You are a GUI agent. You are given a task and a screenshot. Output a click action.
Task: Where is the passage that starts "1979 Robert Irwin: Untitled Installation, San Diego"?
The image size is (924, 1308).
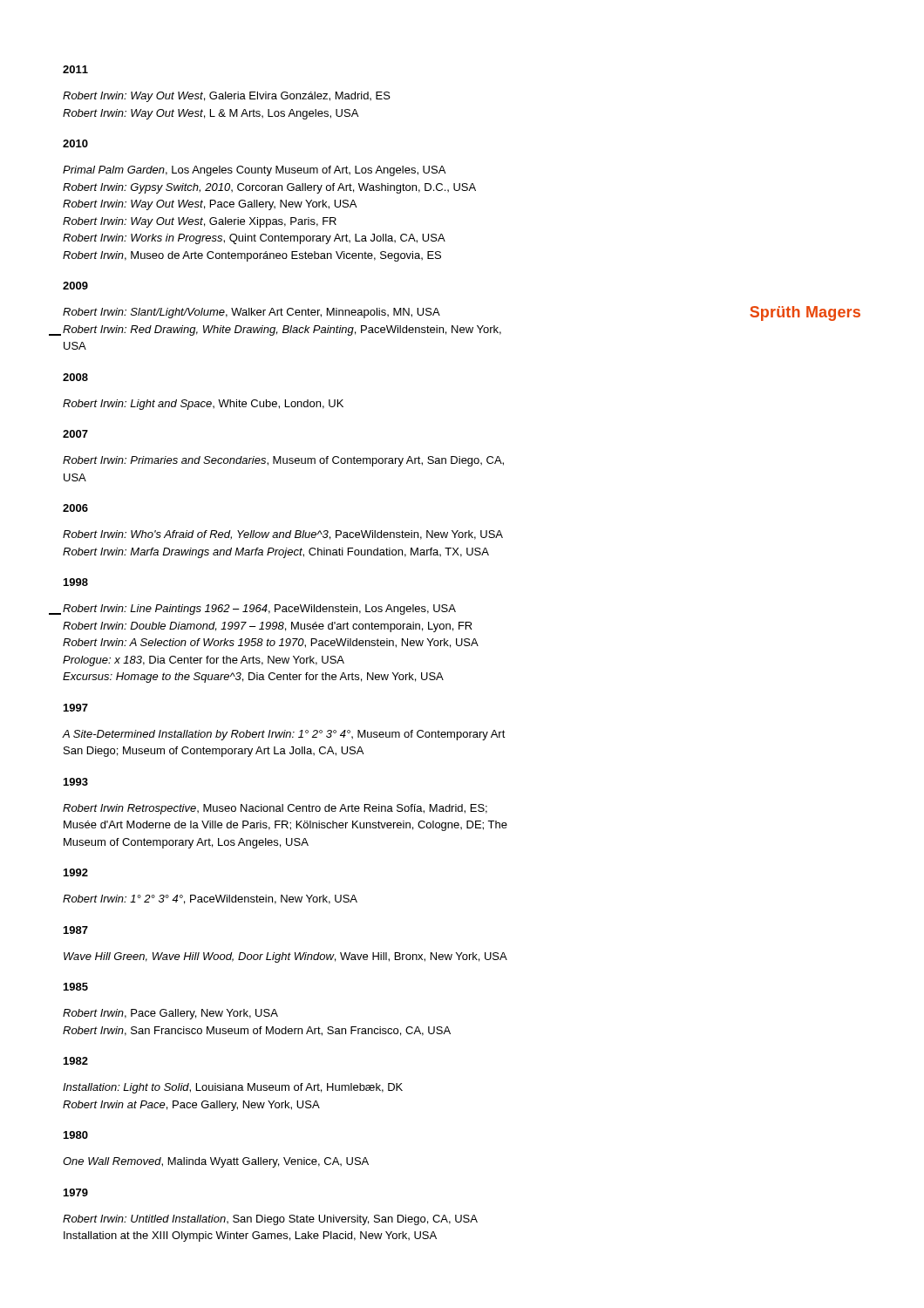[x=324, y=1215]
